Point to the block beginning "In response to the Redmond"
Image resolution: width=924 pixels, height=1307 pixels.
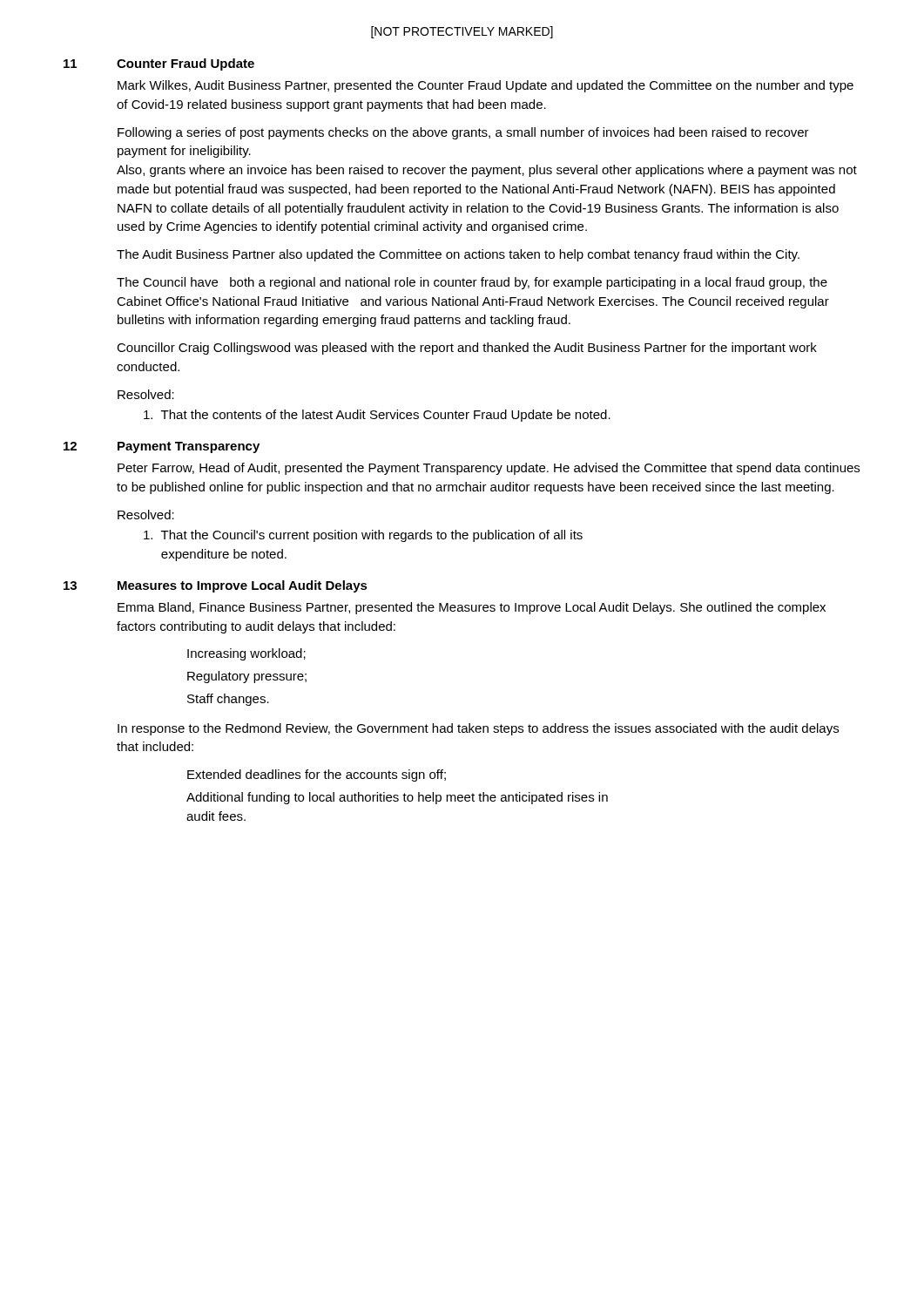tap(478, 737)
